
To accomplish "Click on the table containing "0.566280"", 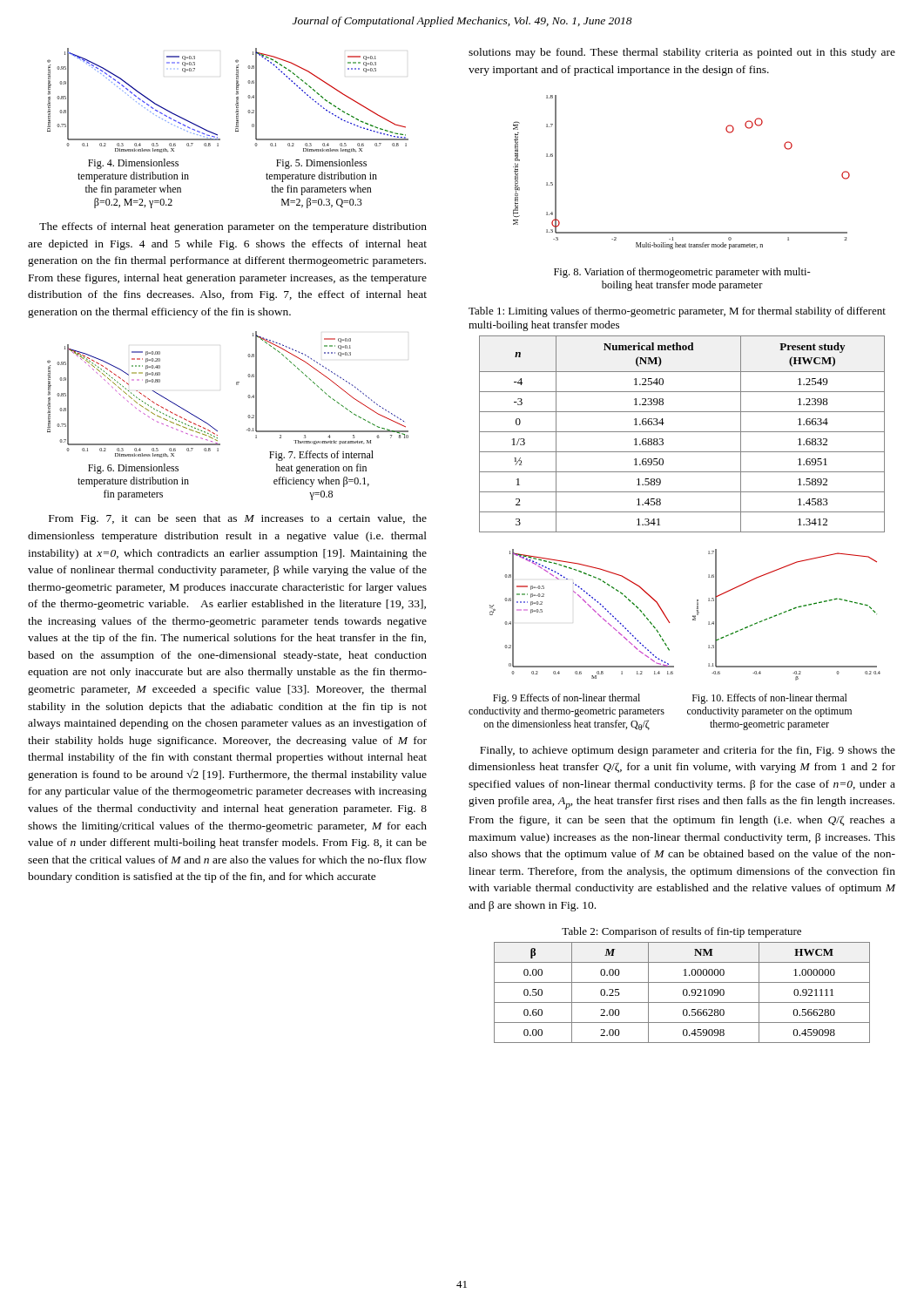I will 682,992.
